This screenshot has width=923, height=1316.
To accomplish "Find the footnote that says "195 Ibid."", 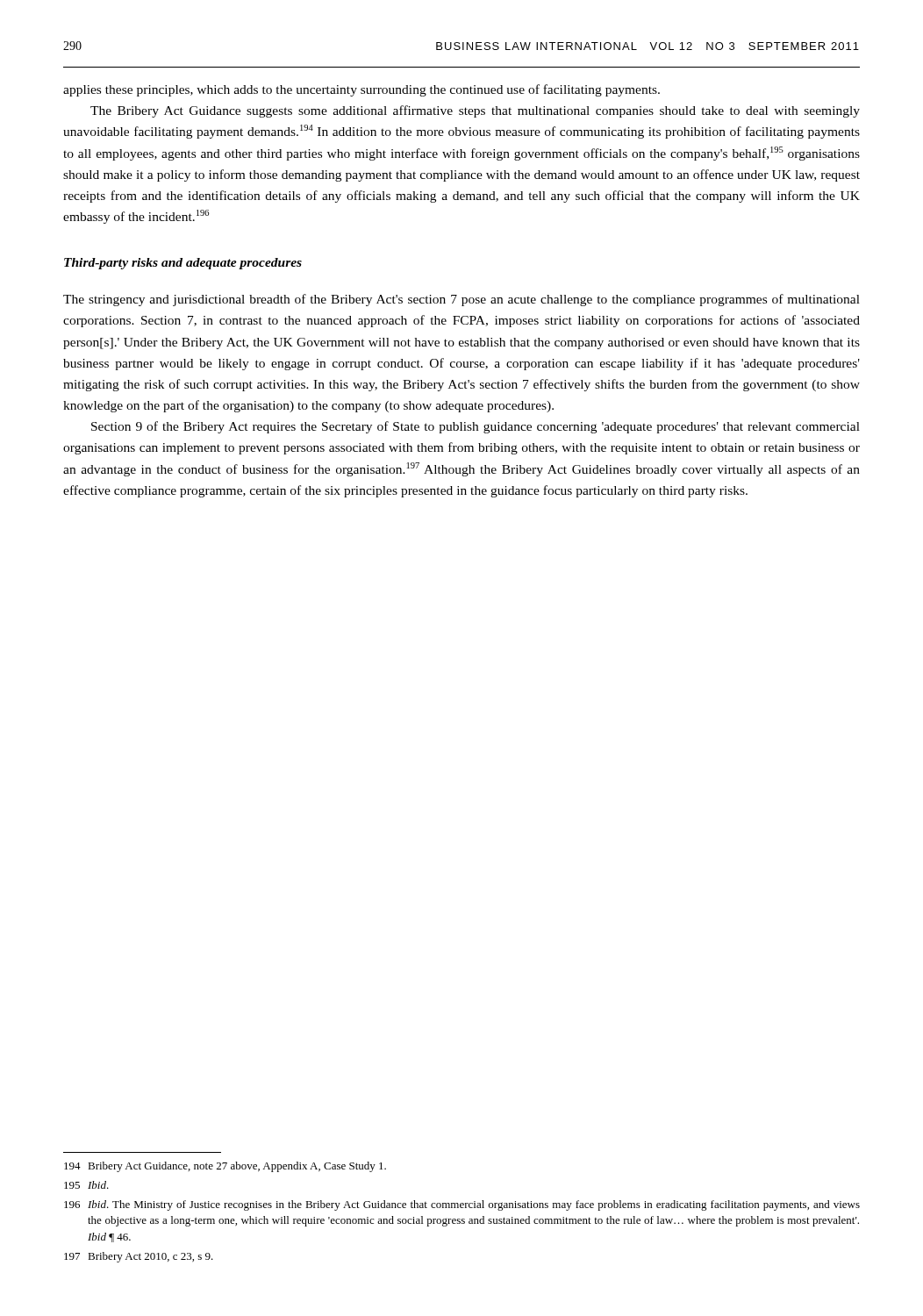I will pos(86,1185).
